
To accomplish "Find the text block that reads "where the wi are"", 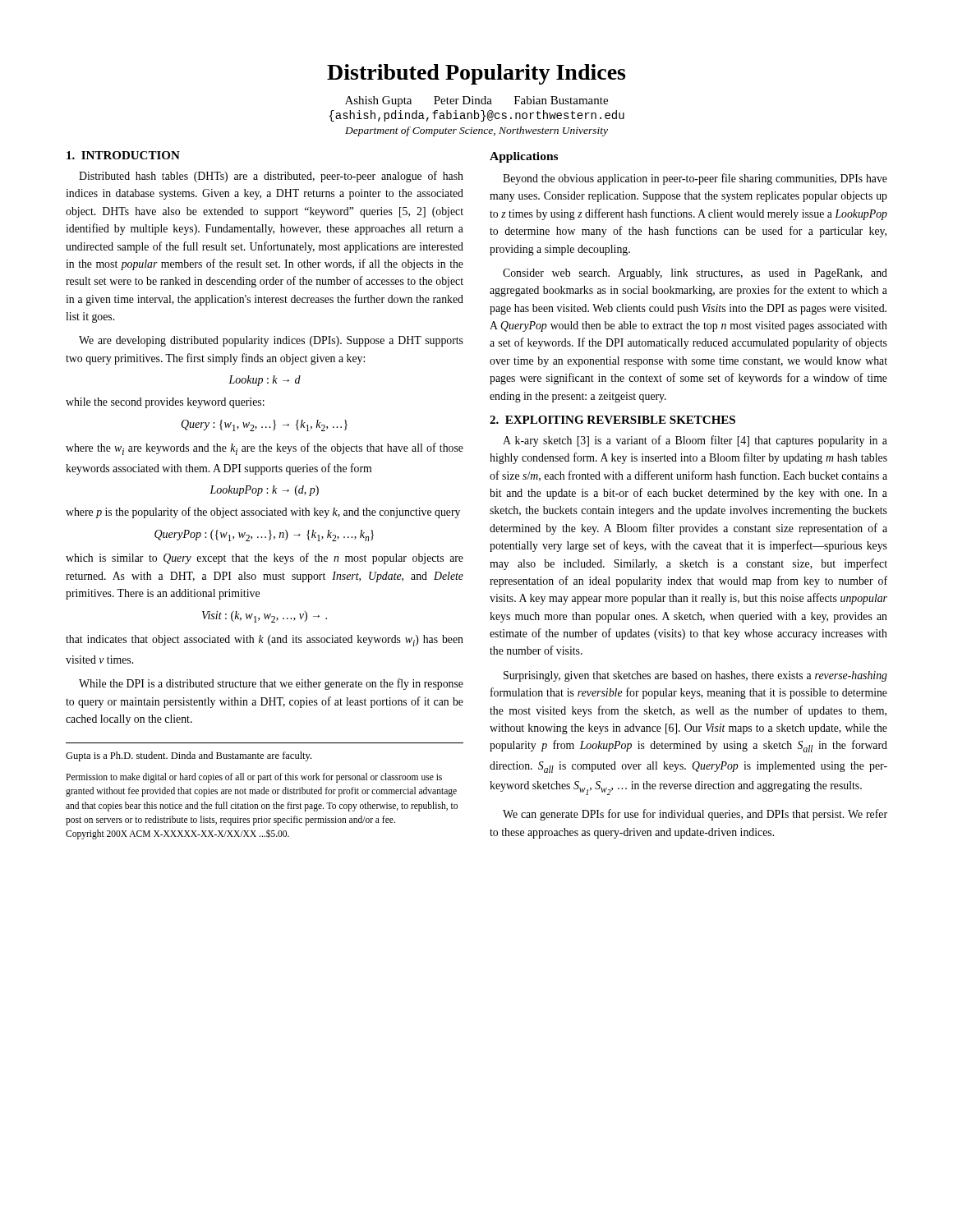I will click(x=265, y=458).
